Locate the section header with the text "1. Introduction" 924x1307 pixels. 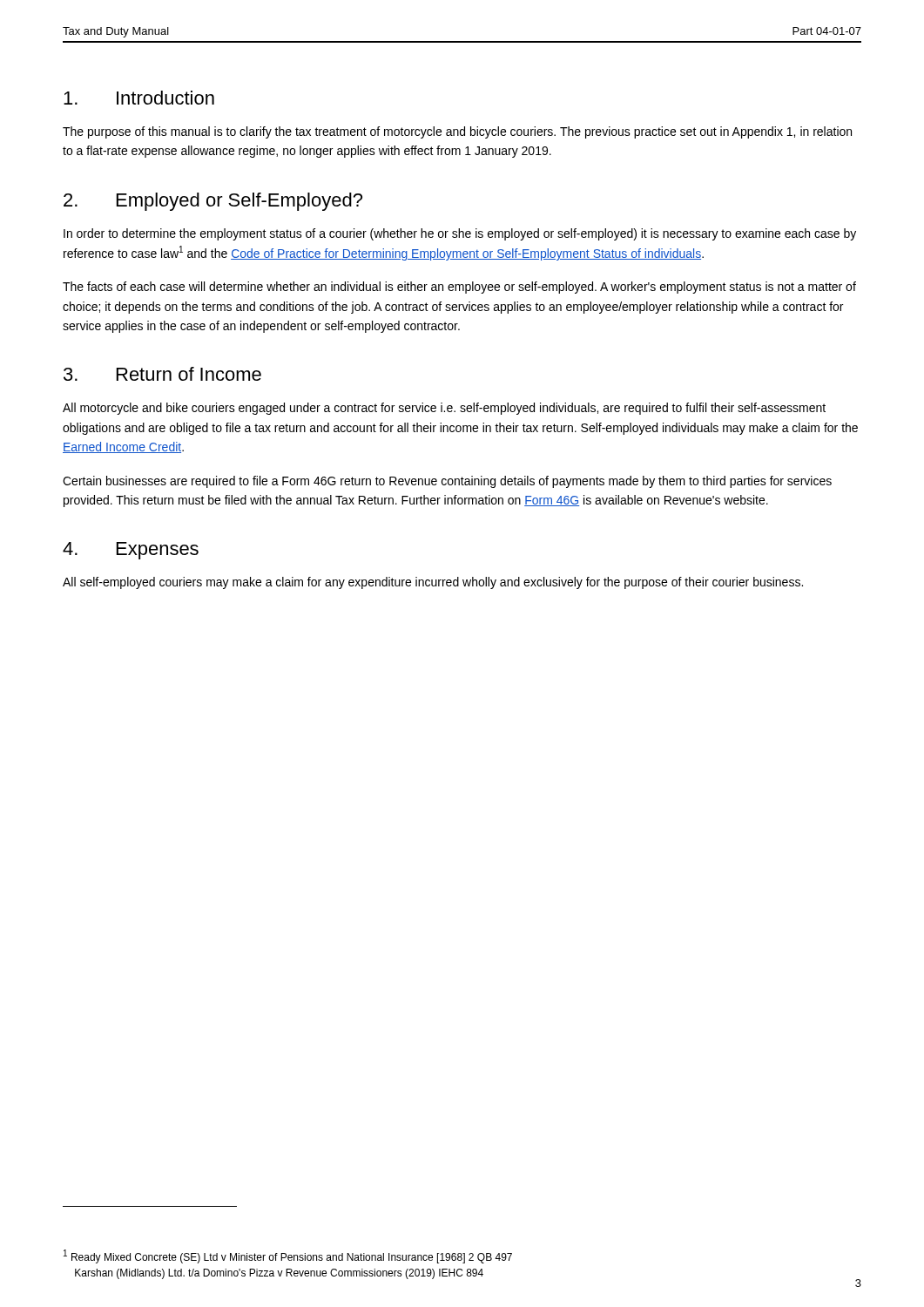tap(139, 98)
